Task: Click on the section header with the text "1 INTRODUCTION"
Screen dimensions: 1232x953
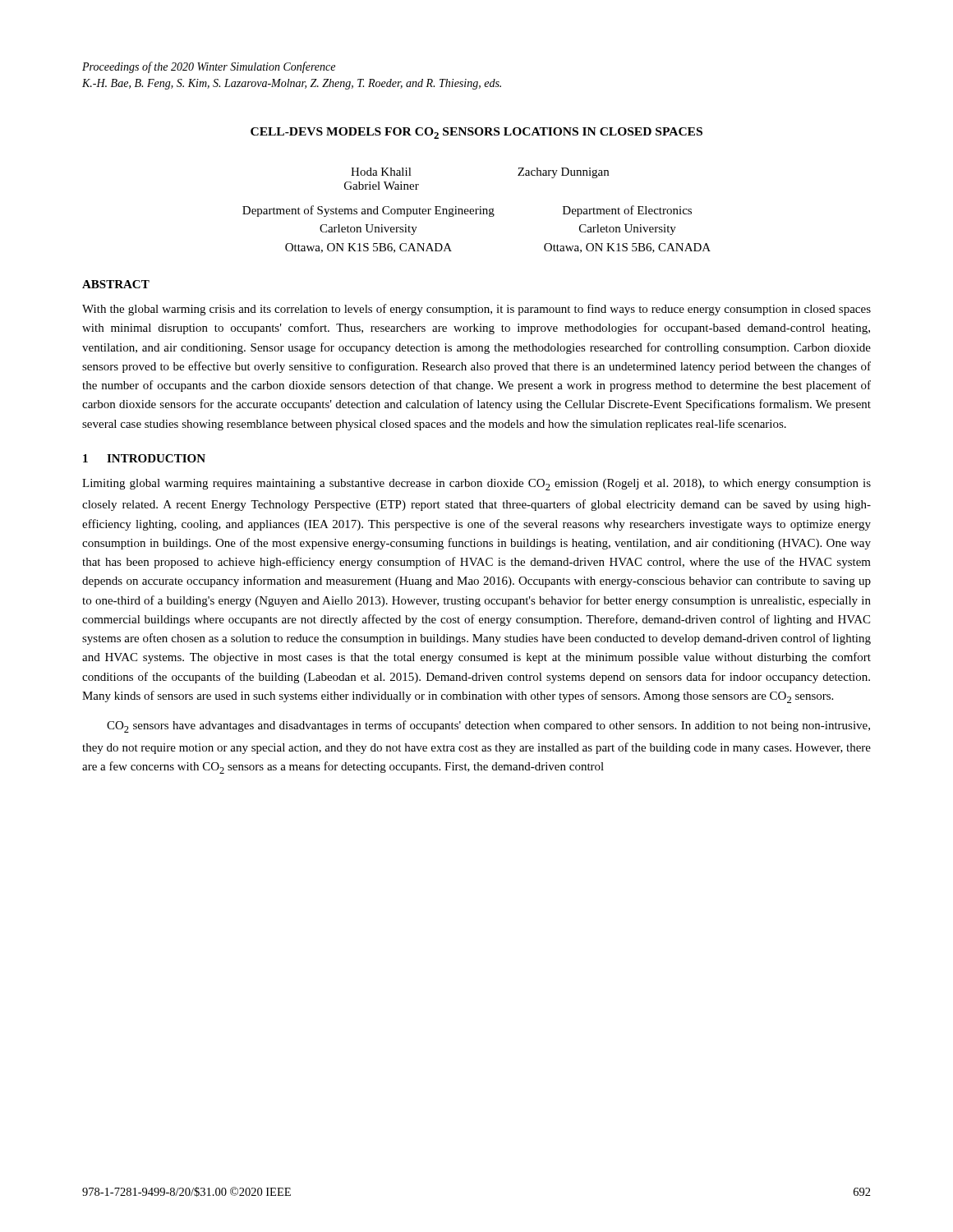Action: click(x=144, y=458)
